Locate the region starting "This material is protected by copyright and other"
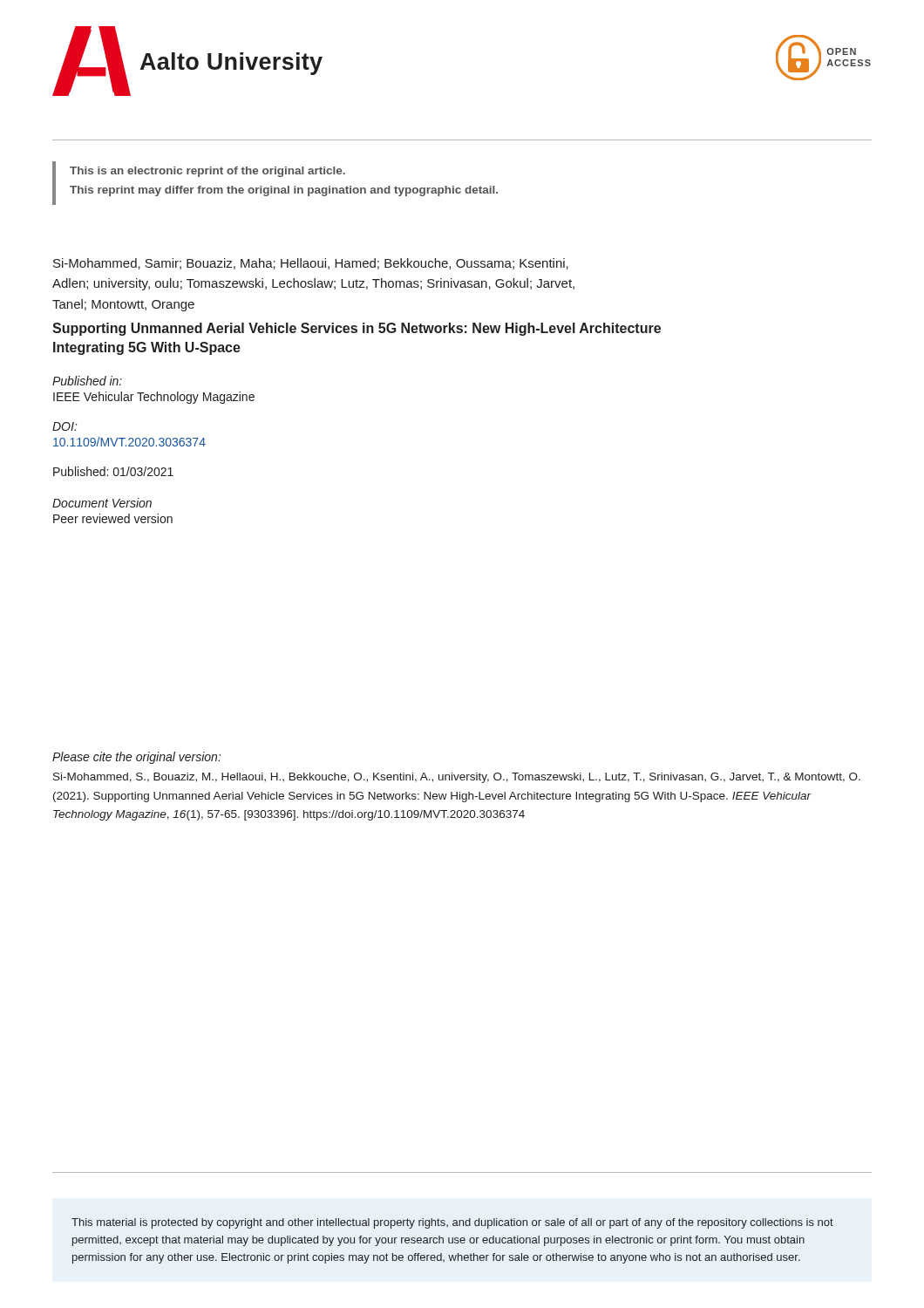The height and width of the screenshot is (1308, 924). (x=452, y=1239)
